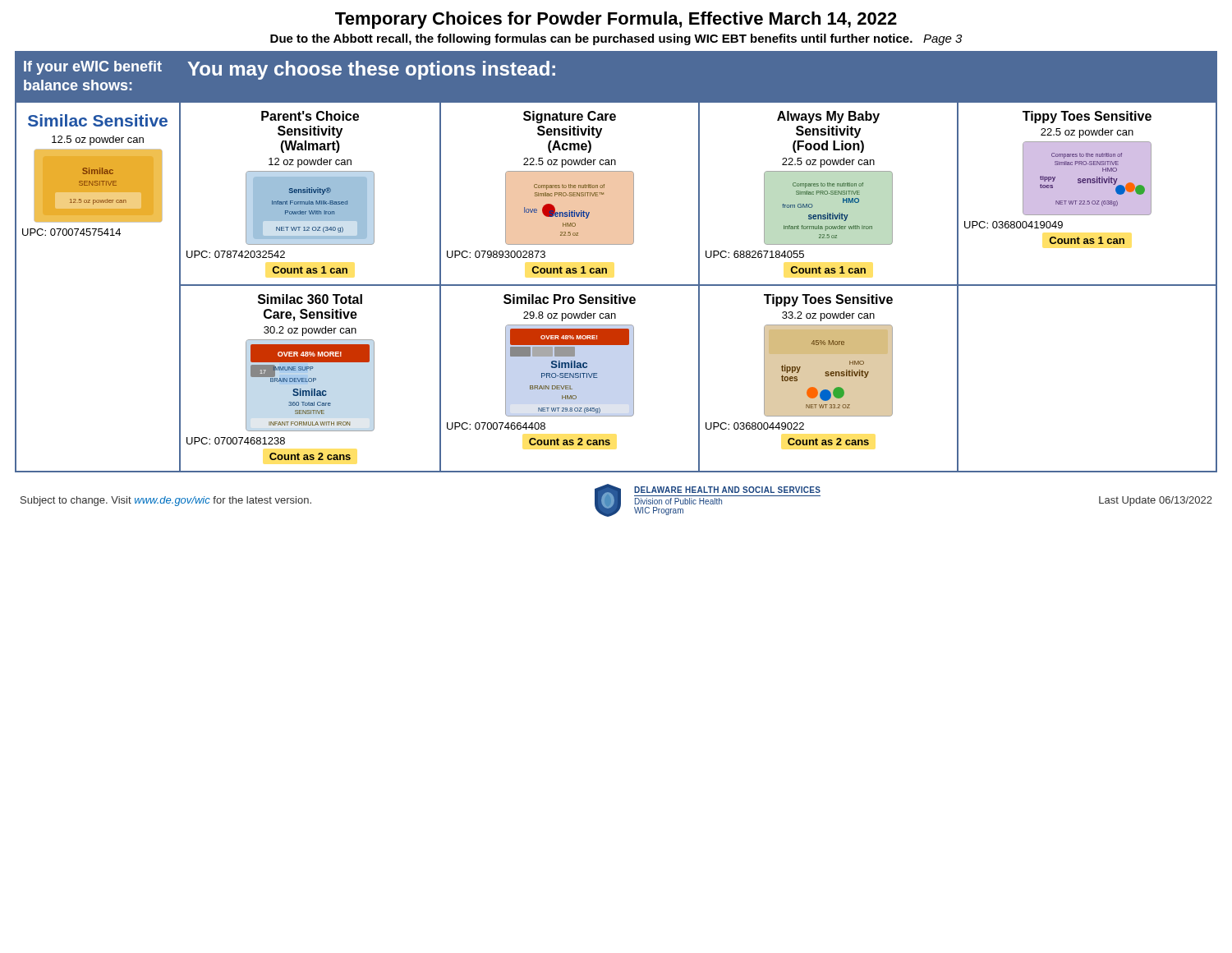Find the text block with the text "Due to the"

(616, 38)
